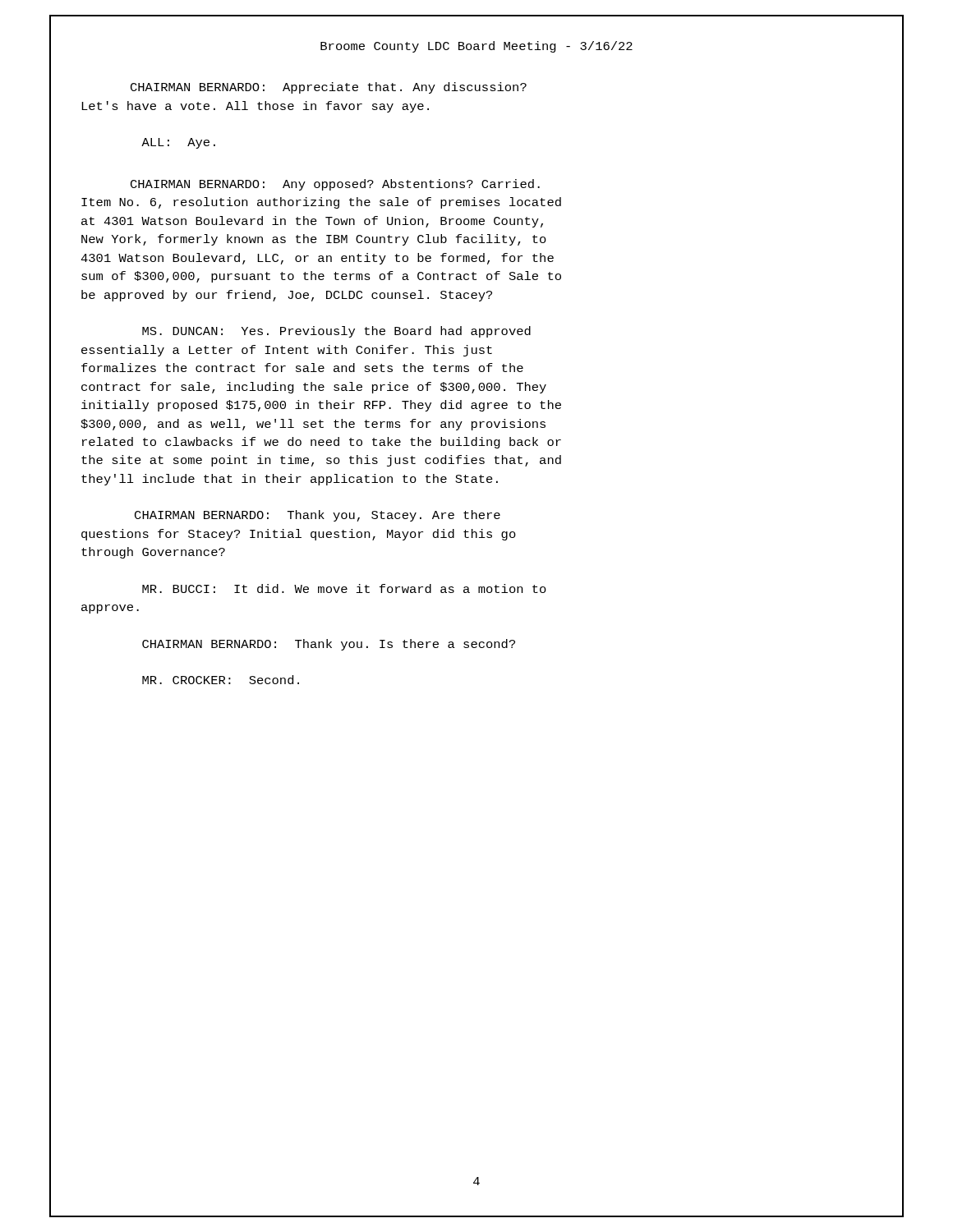
Task: Locate the block of text that opens with "CHAIRMAN BERNARDO: Thank you, Stacey. Are there questions"
Action: pyautogui.click(x=298, y=535)
